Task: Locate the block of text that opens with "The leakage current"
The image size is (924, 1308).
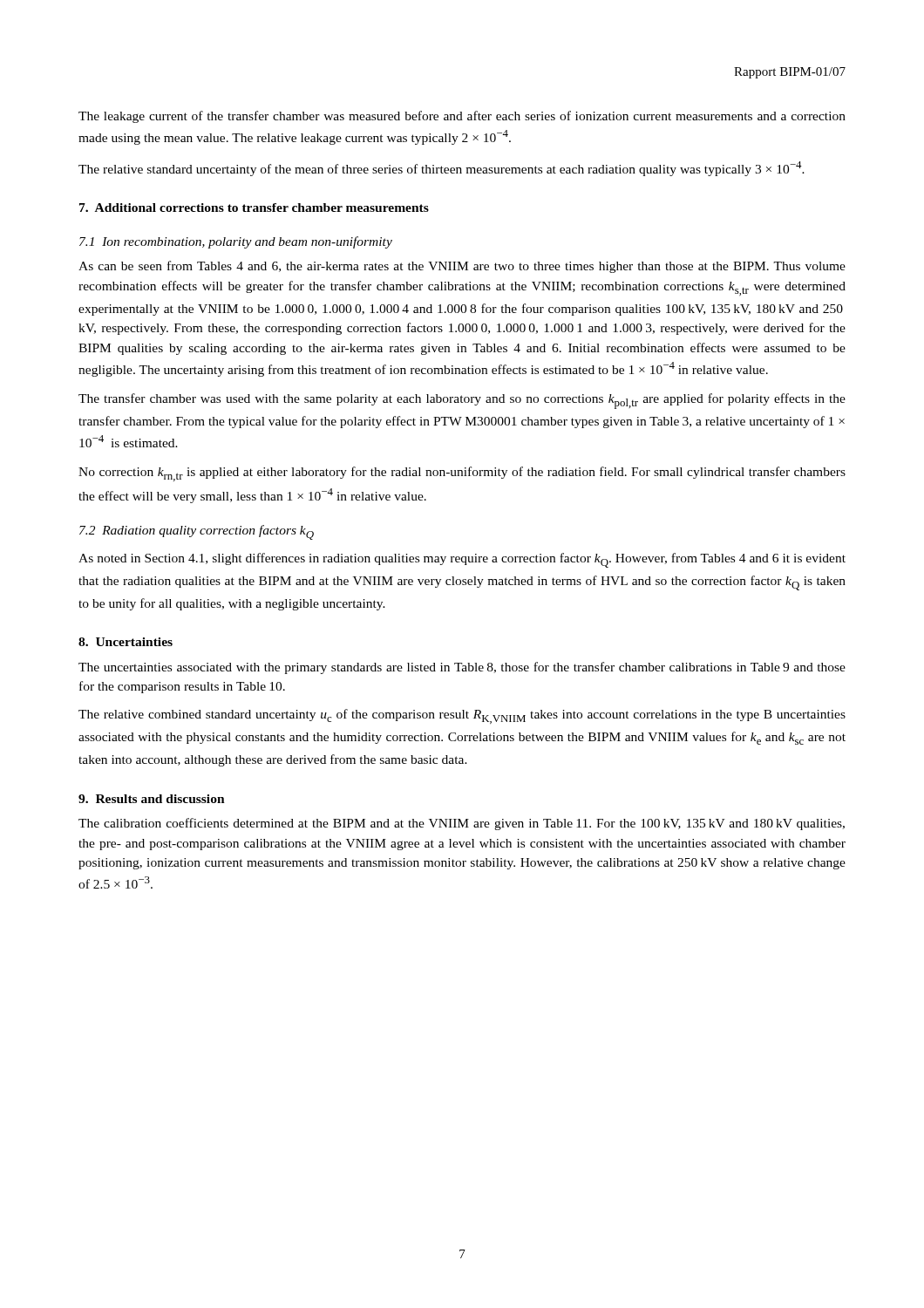Action: tap(462, 127)
